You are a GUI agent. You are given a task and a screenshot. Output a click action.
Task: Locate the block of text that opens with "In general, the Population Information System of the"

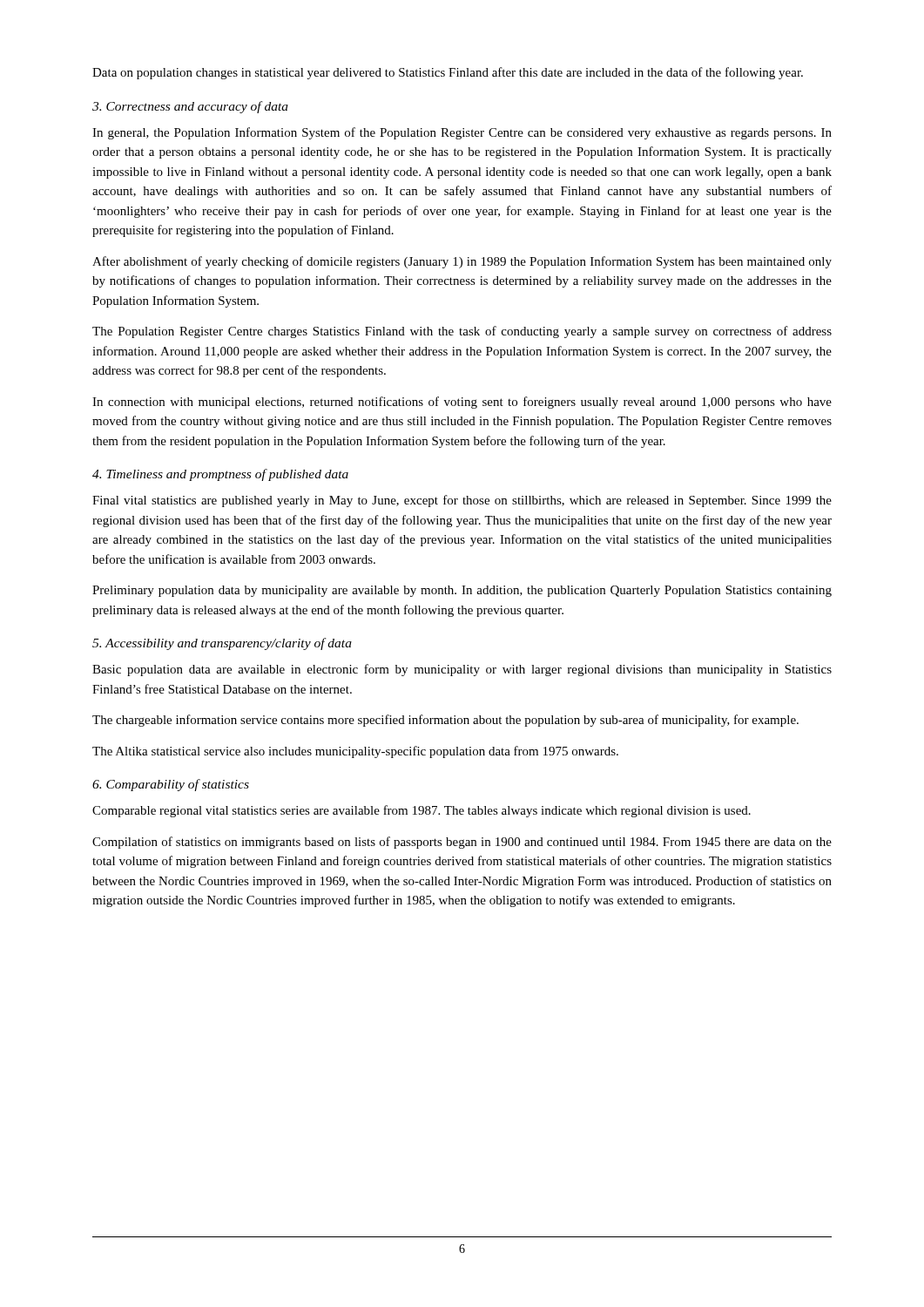pyautogui.click(x=462, y=181)
